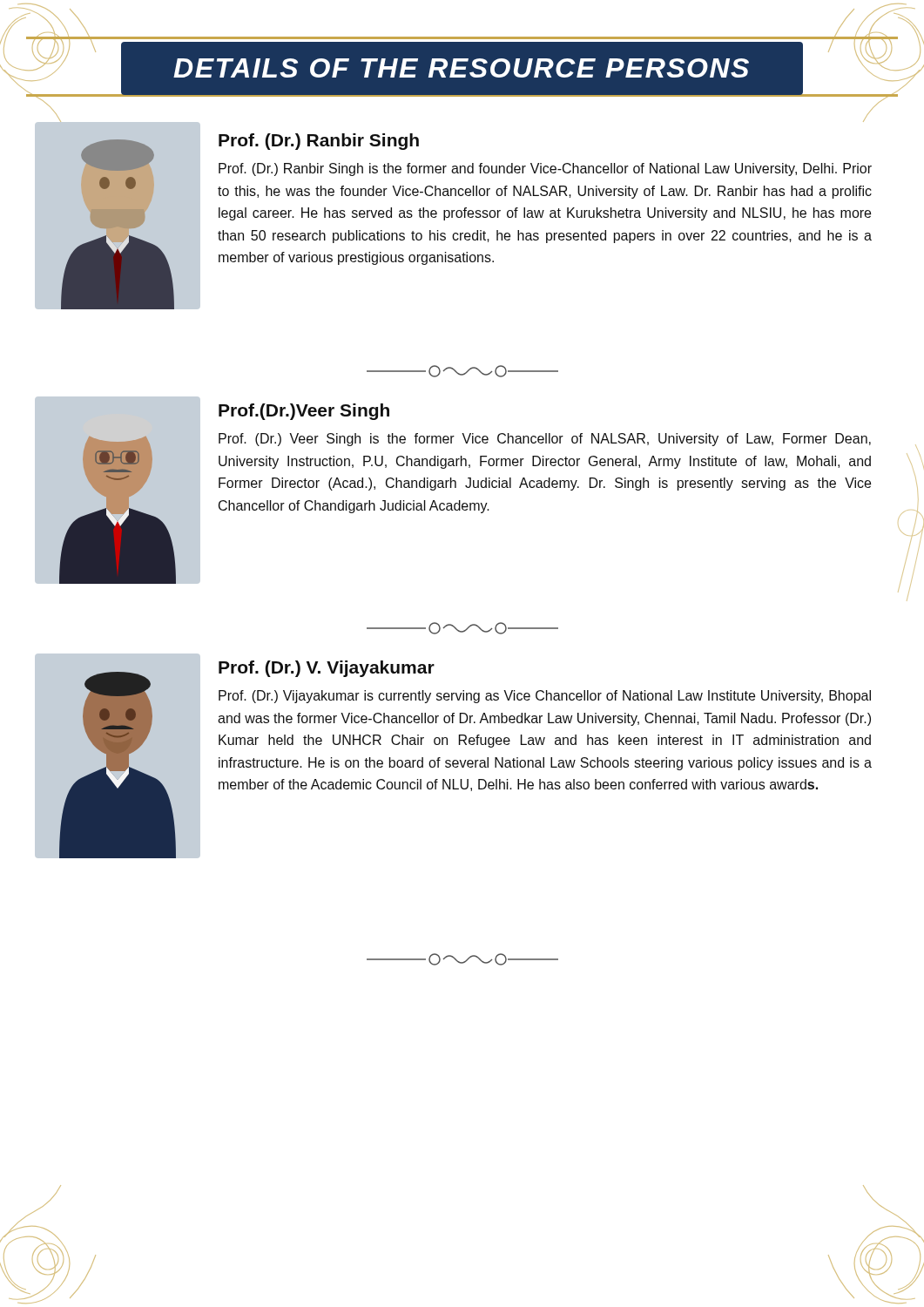This screenshot has width=924, height=1307.
Task: Point to the element starting "Prof.(Dr.)Veer Singh"
Action: coord(304,410)
